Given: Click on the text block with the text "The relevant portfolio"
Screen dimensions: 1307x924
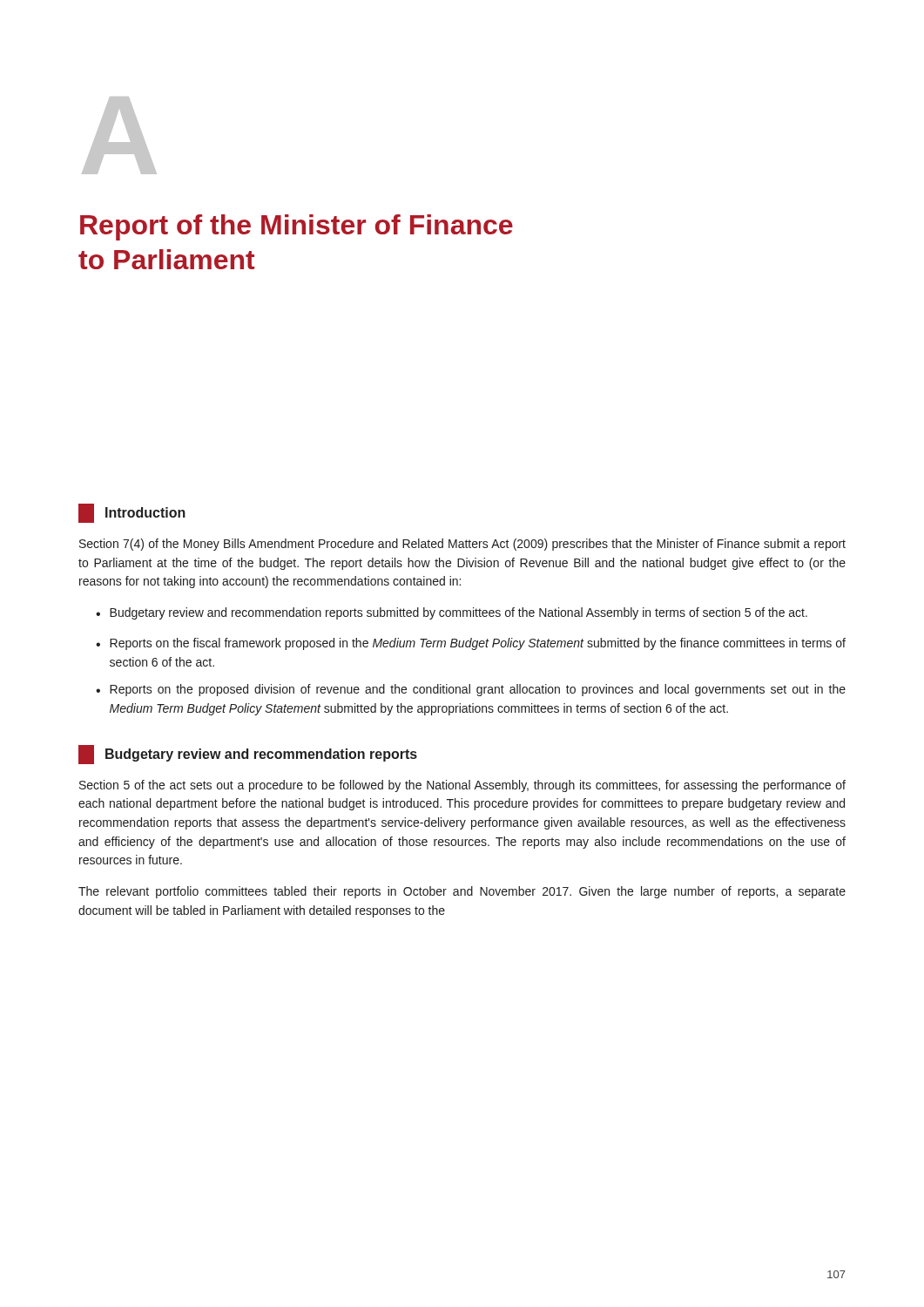Looking at the screenshot, I should coord(462,901).
